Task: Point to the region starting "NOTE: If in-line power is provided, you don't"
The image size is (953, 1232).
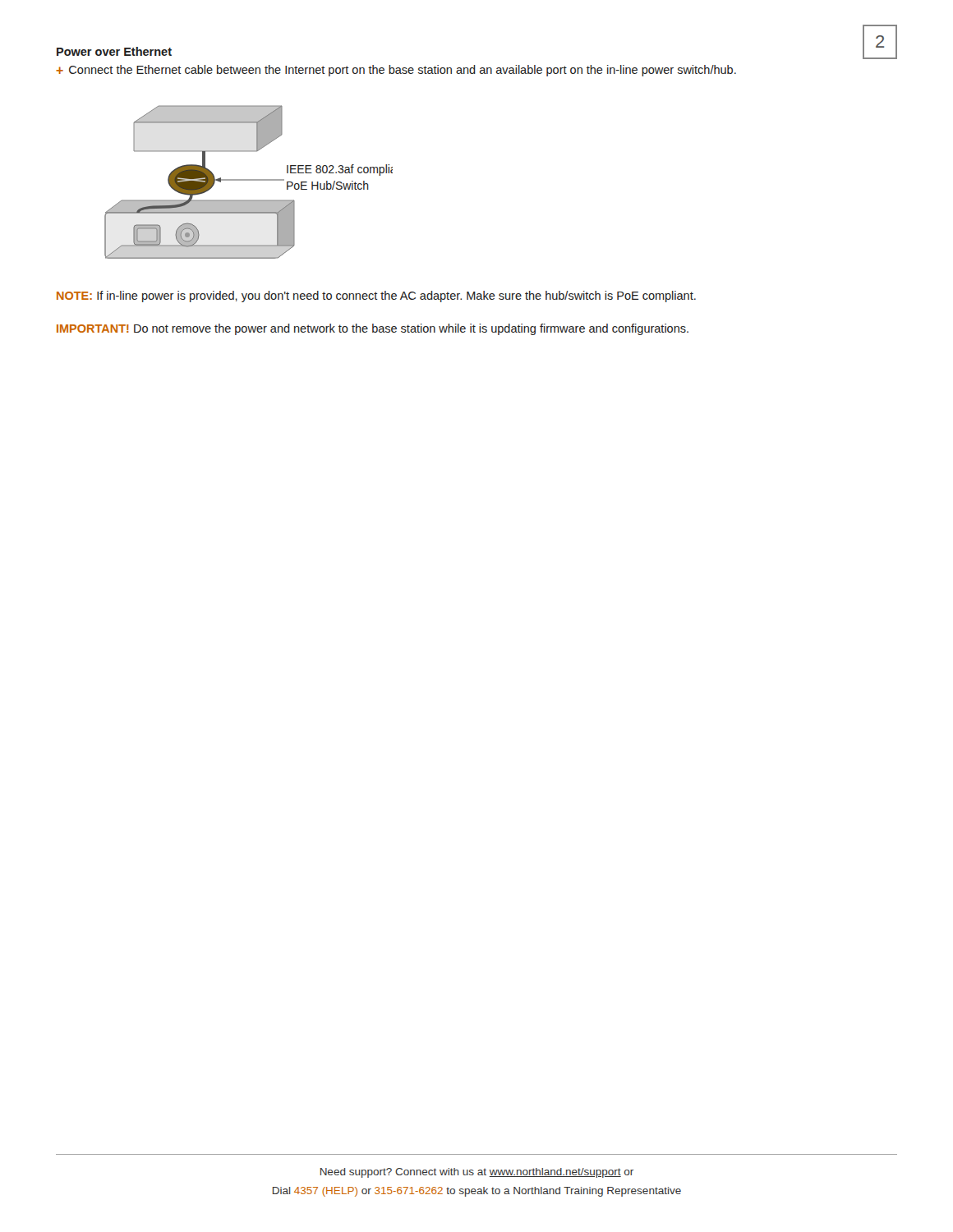Action: [x=376, y=296]
